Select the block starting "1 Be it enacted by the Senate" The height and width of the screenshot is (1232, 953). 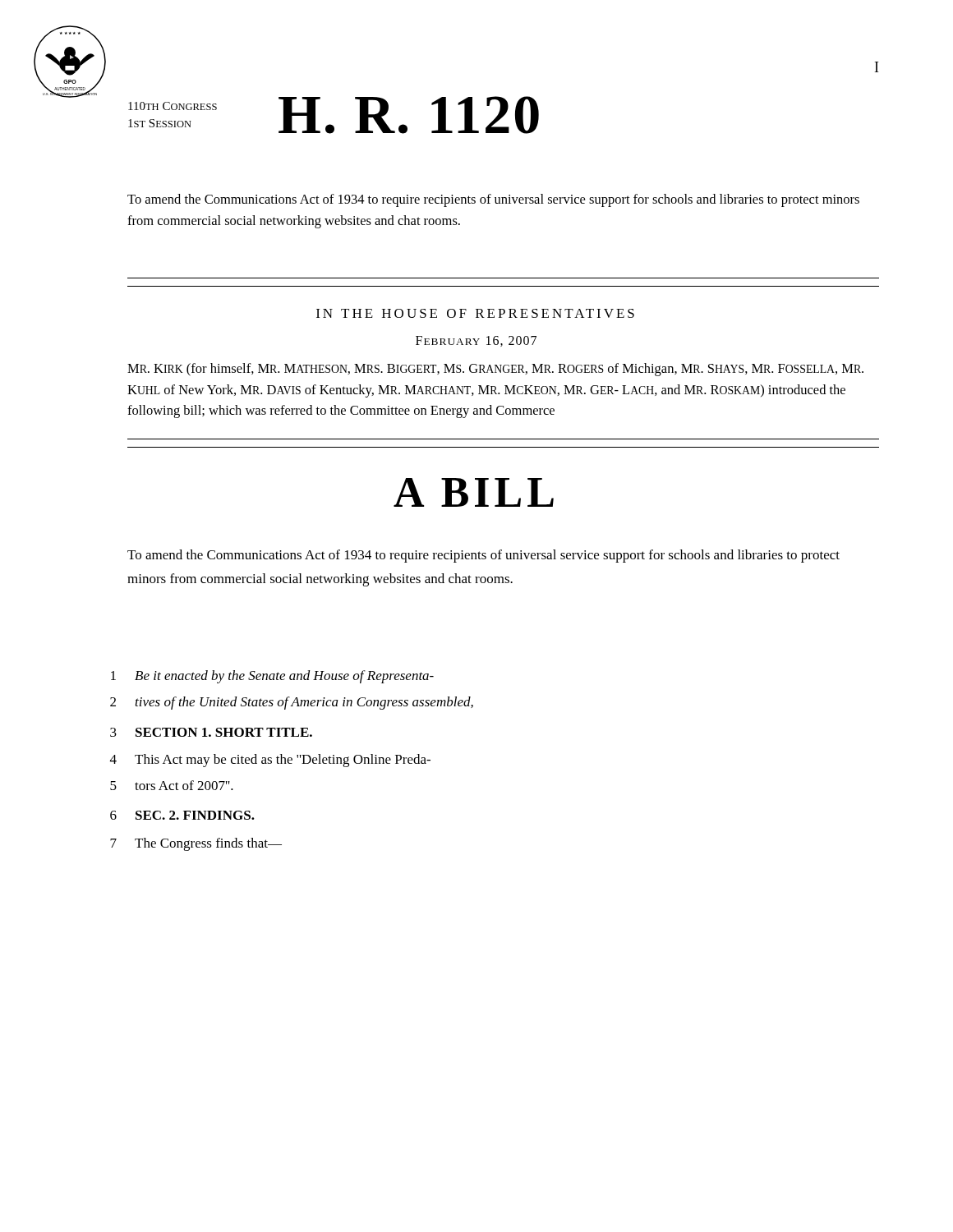(476, 689)
